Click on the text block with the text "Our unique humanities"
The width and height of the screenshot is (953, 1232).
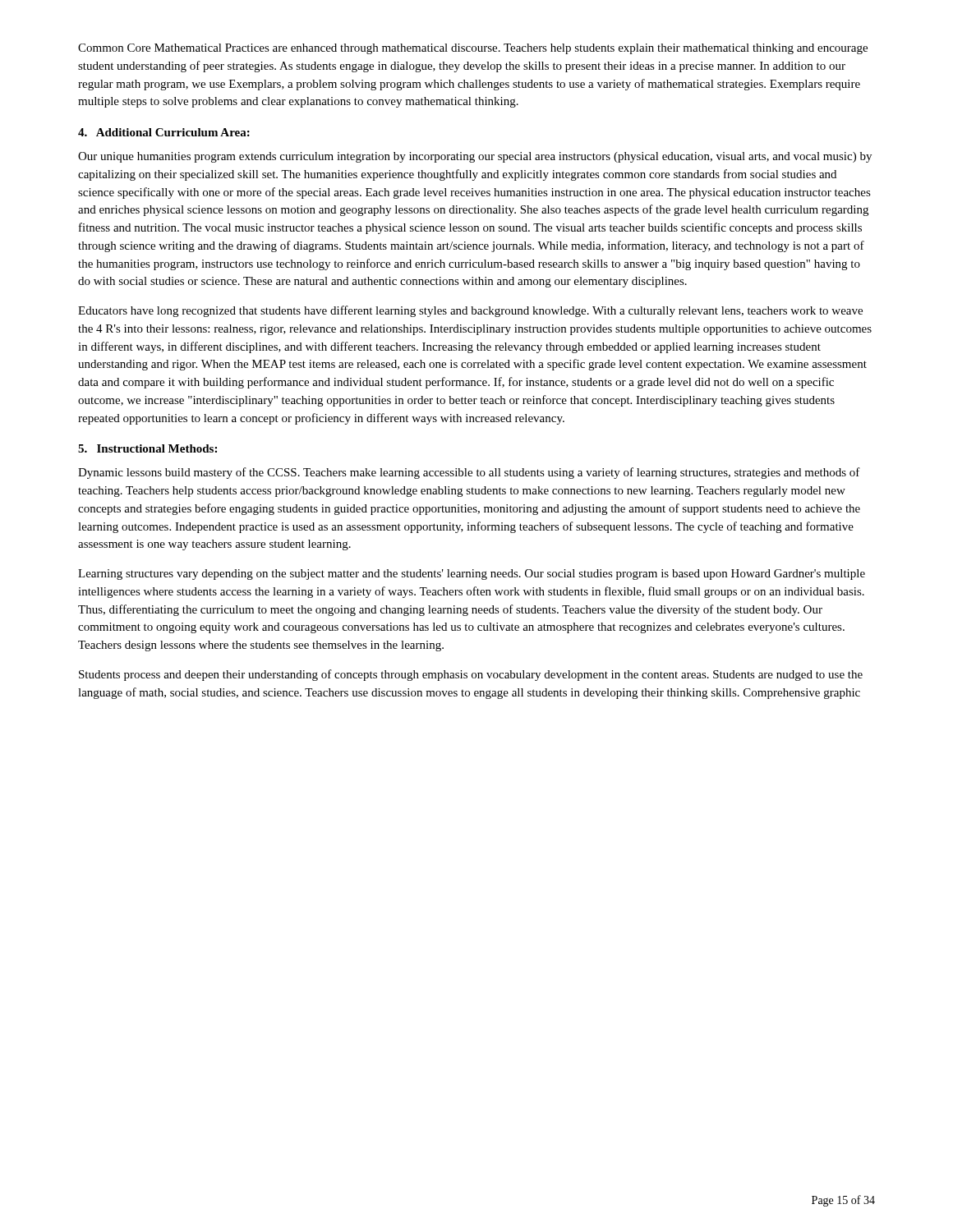476,219
